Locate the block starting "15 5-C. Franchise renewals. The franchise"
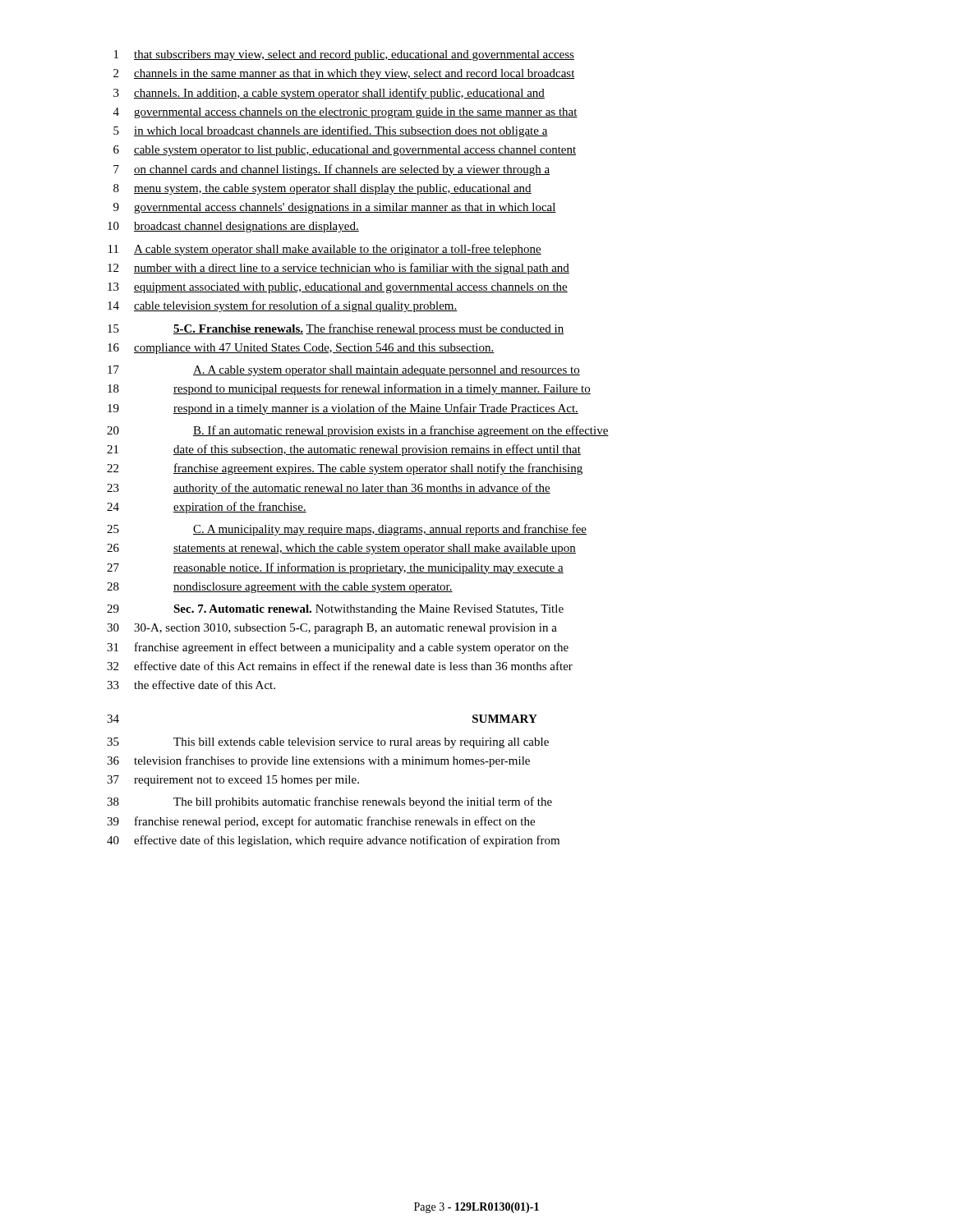 pos(479,338)
